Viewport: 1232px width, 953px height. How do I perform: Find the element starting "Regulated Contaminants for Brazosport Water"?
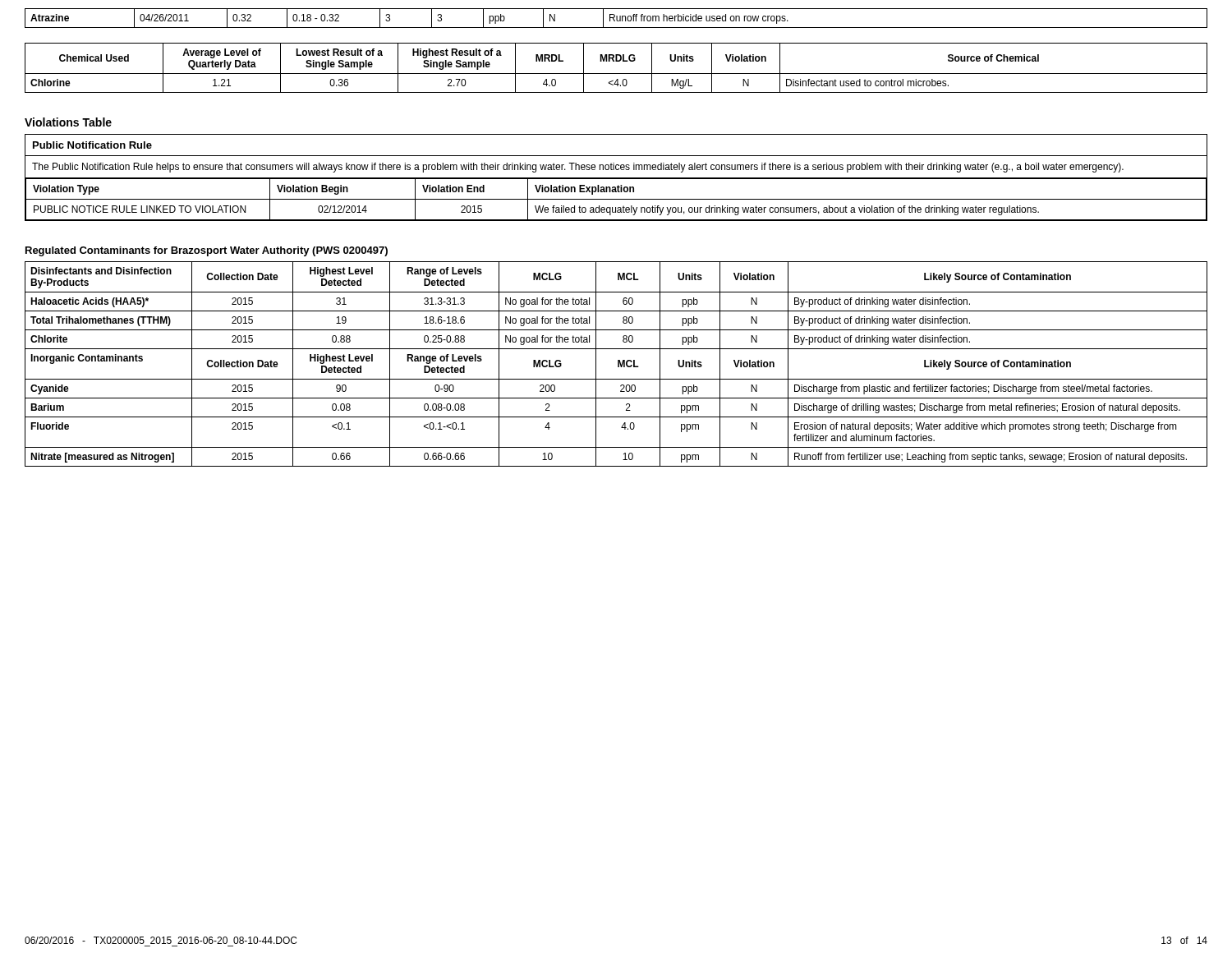(x=206, y=250)
